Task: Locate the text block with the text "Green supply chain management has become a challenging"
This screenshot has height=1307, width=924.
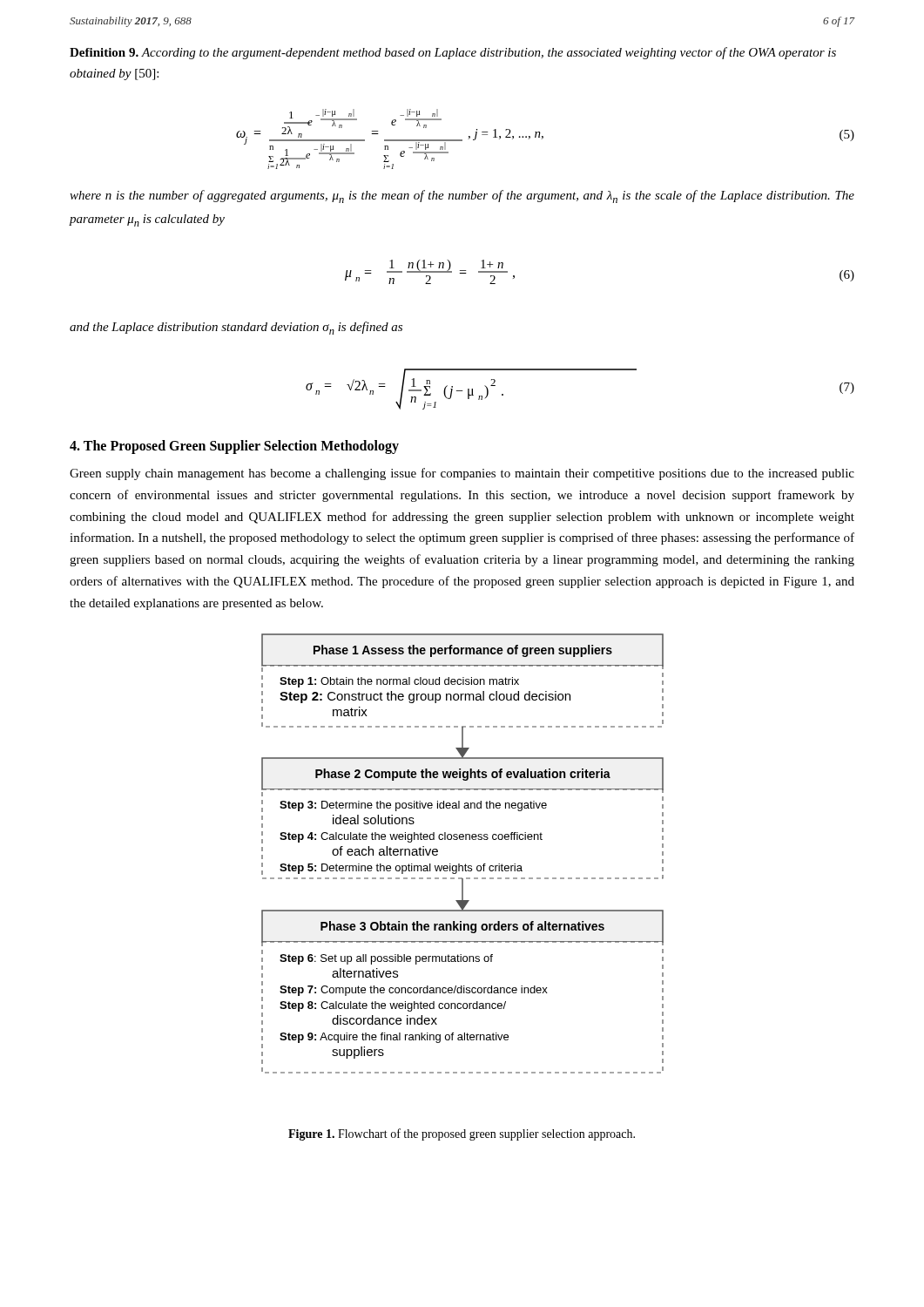Action: tap(462, 538)
